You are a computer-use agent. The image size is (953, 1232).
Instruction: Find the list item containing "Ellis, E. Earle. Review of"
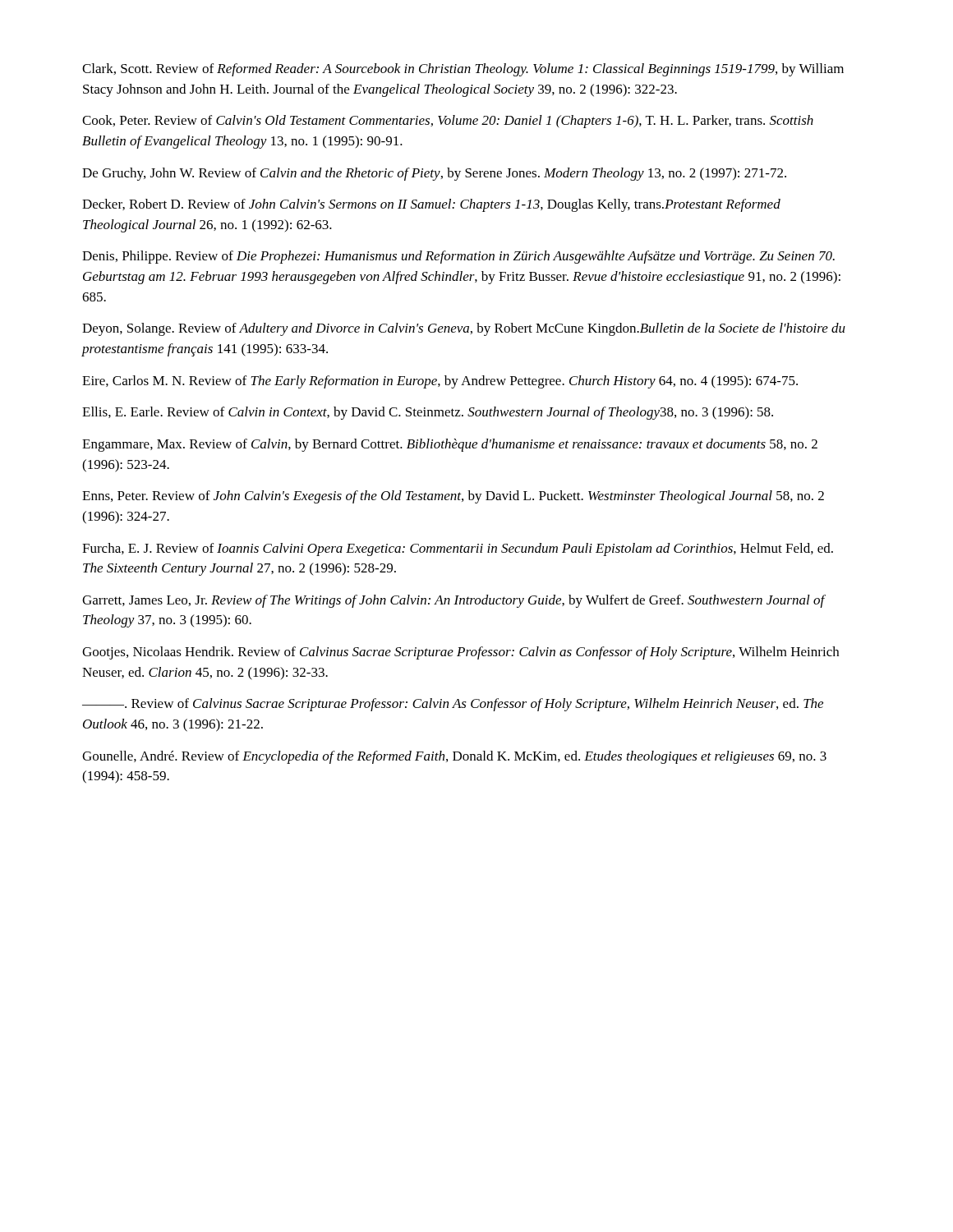click(464, 413)
